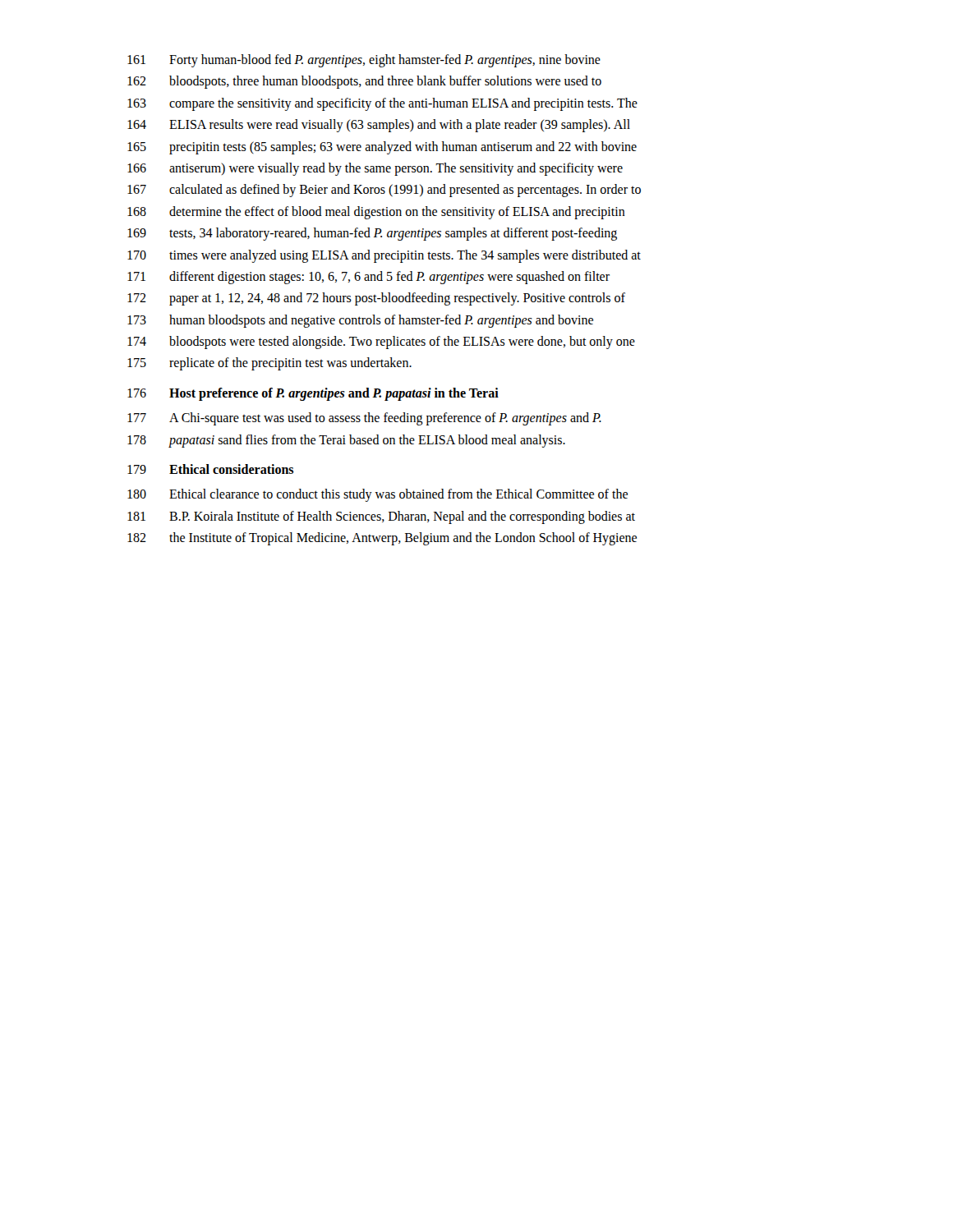Select the list item with the text "164 ELISA results were read visually"
Screen dimensions: 1232x953
[485, 125]
